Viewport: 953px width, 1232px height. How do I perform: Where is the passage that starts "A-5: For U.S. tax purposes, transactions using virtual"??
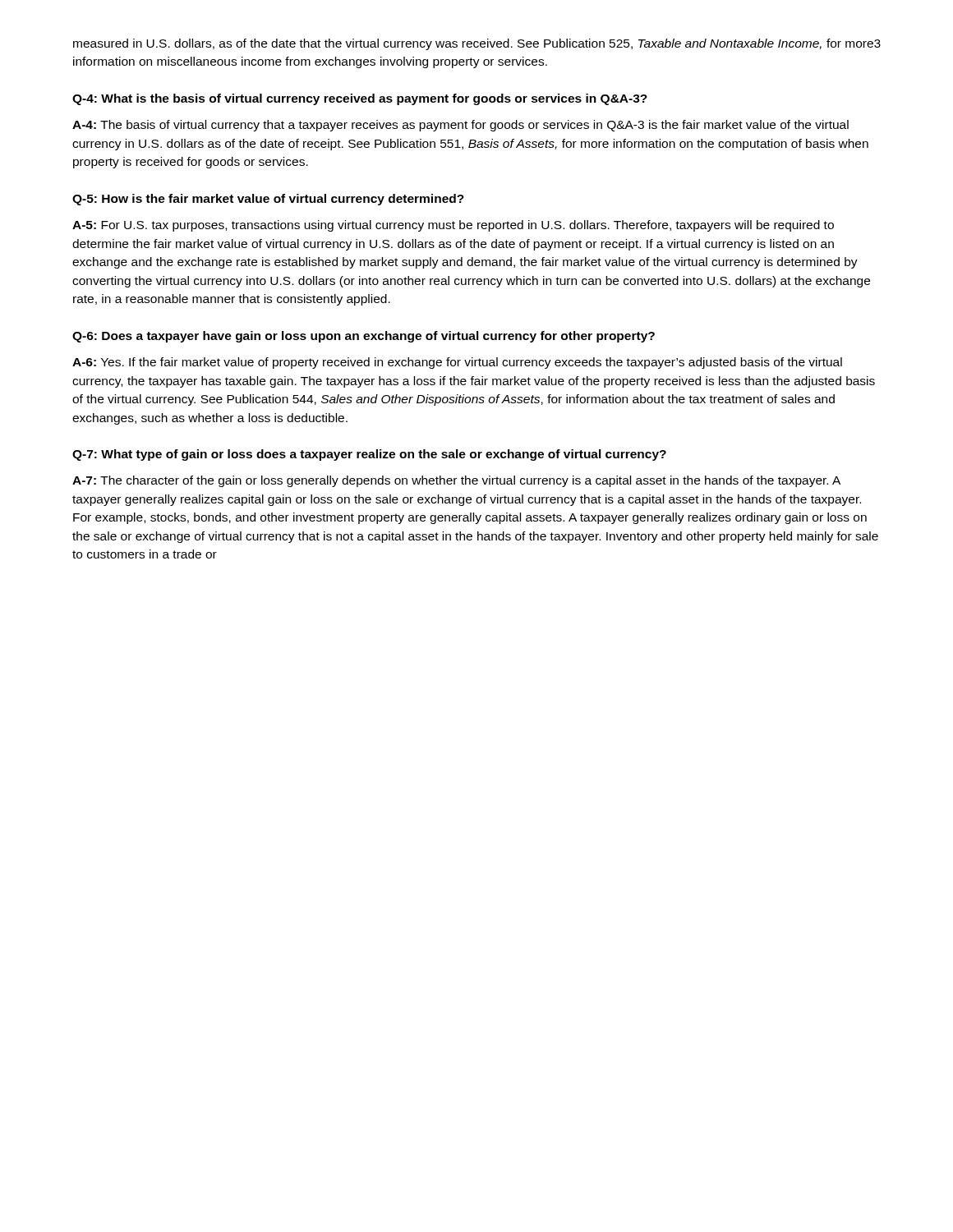(471, 262)
